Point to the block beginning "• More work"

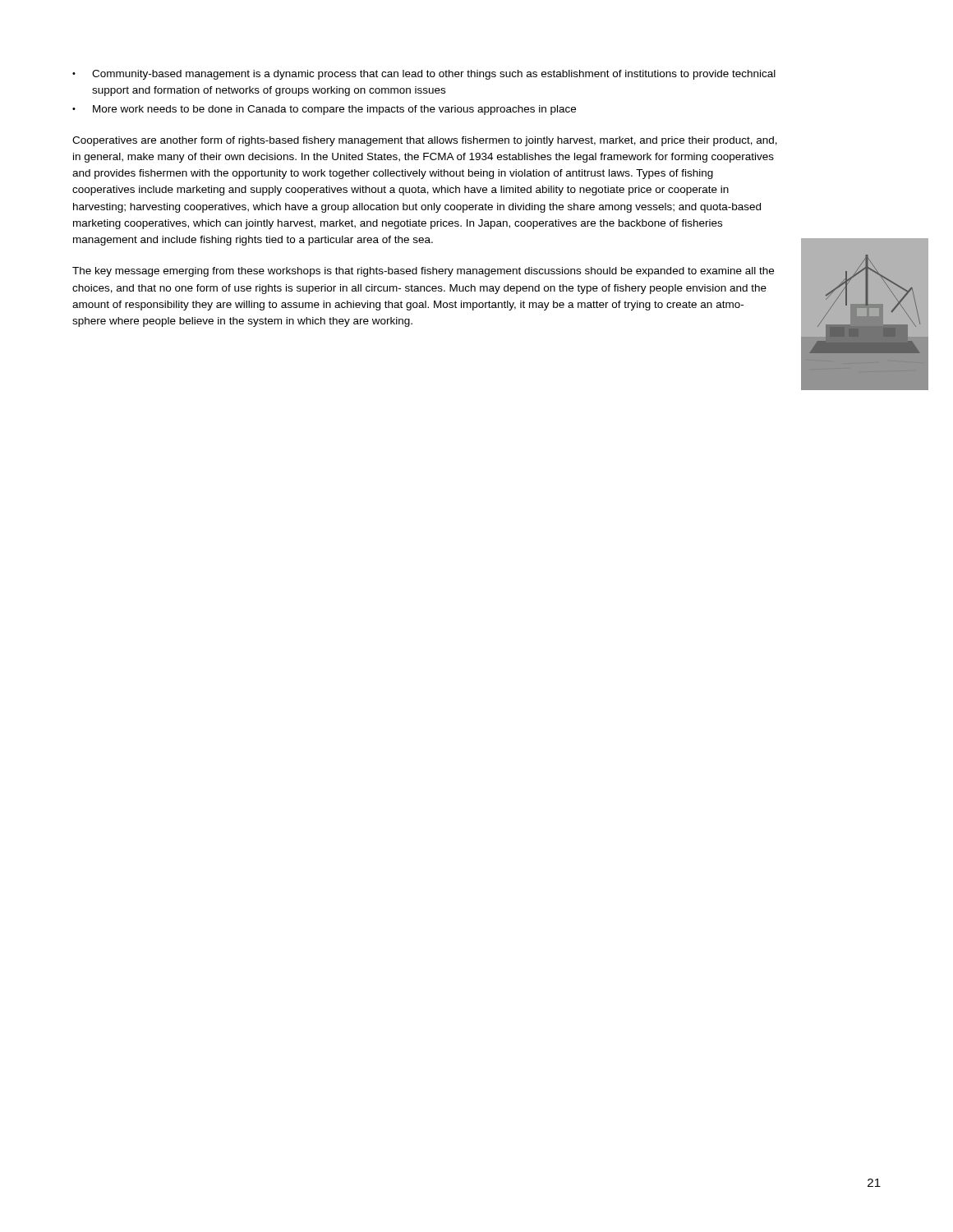pyautogui.click(x=426, y=109)
